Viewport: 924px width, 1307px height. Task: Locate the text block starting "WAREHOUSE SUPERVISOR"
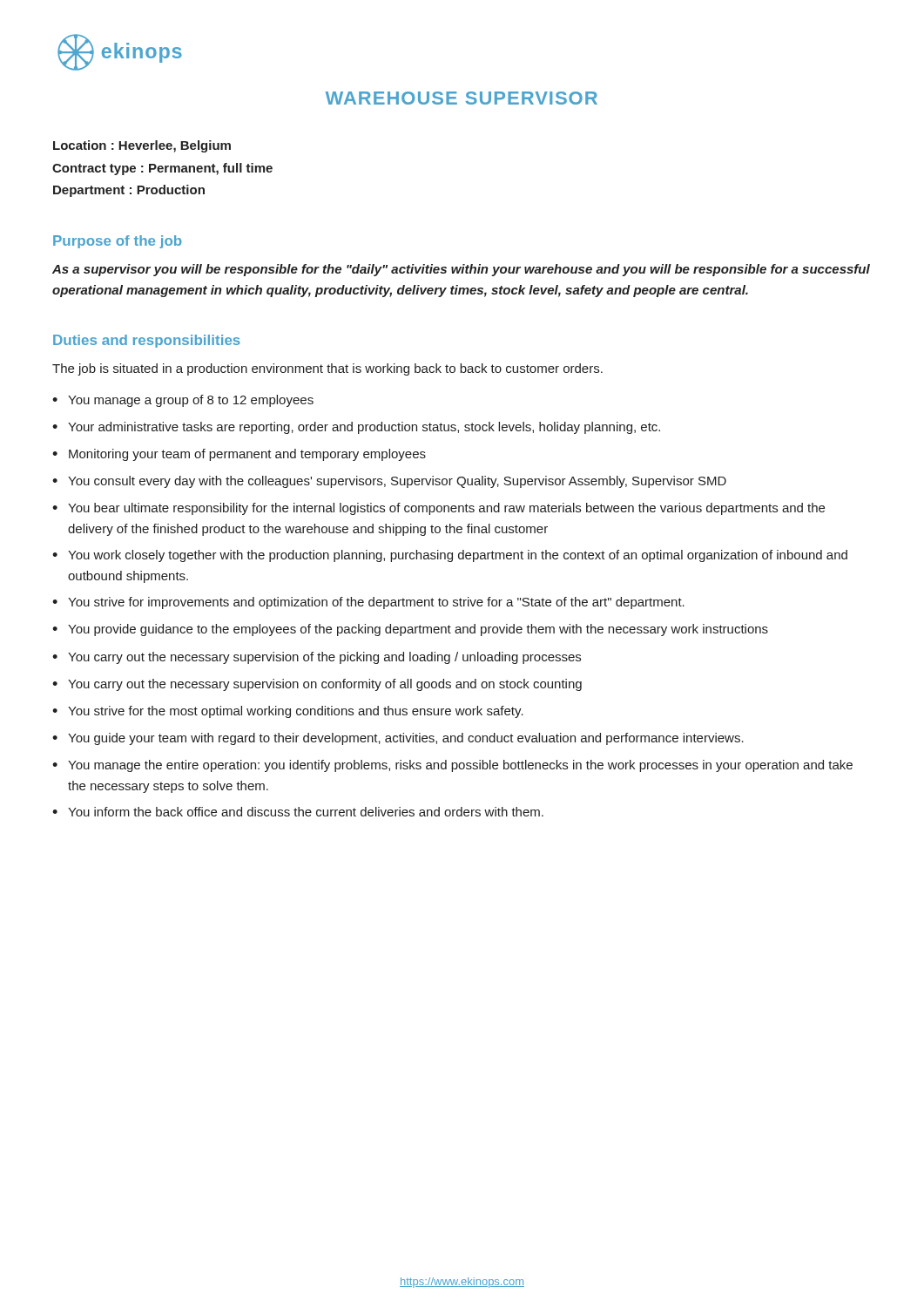coord(462,98)
